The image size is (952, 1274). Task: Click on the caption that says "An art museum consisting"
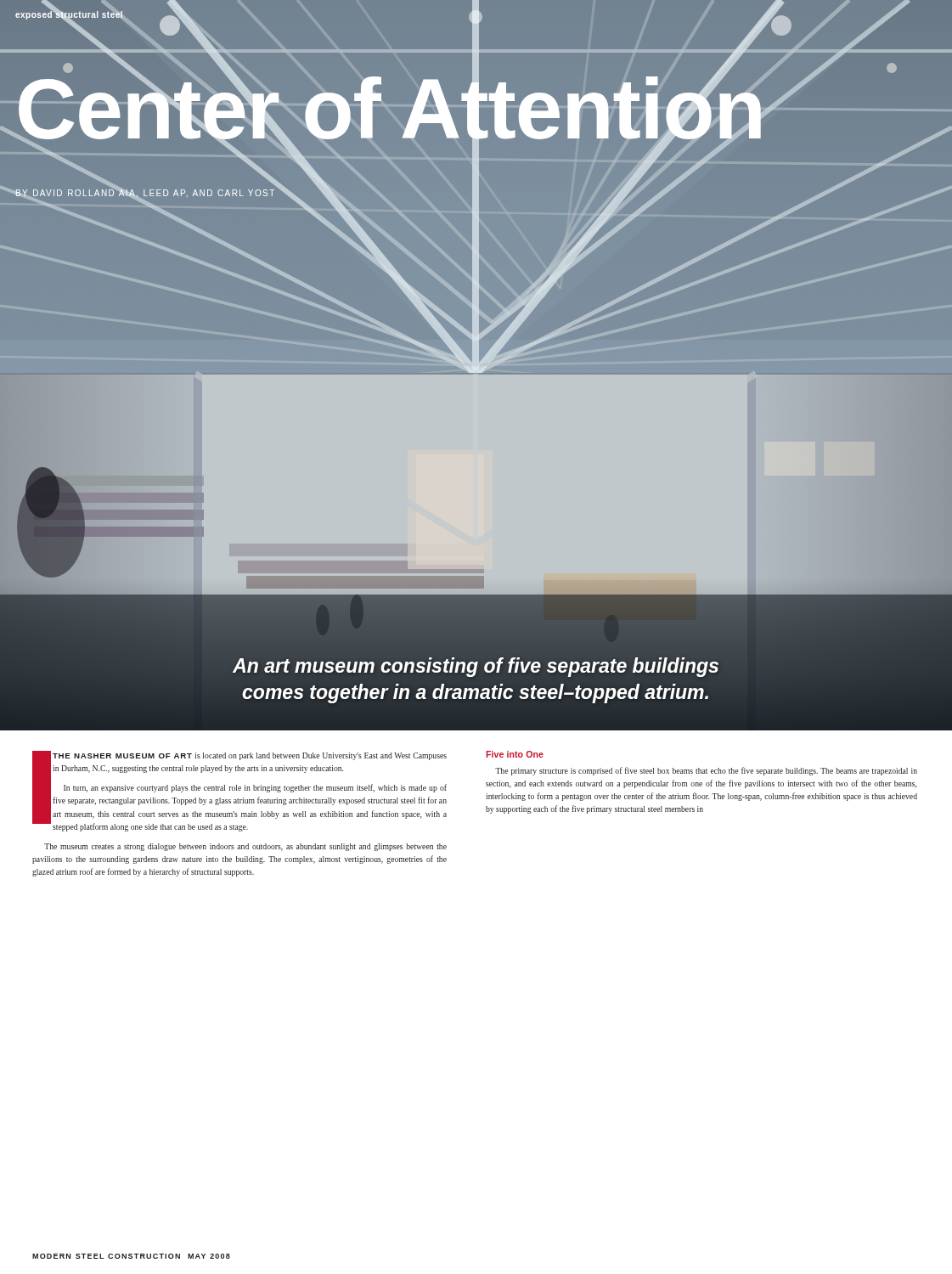(x=476, y=680)
